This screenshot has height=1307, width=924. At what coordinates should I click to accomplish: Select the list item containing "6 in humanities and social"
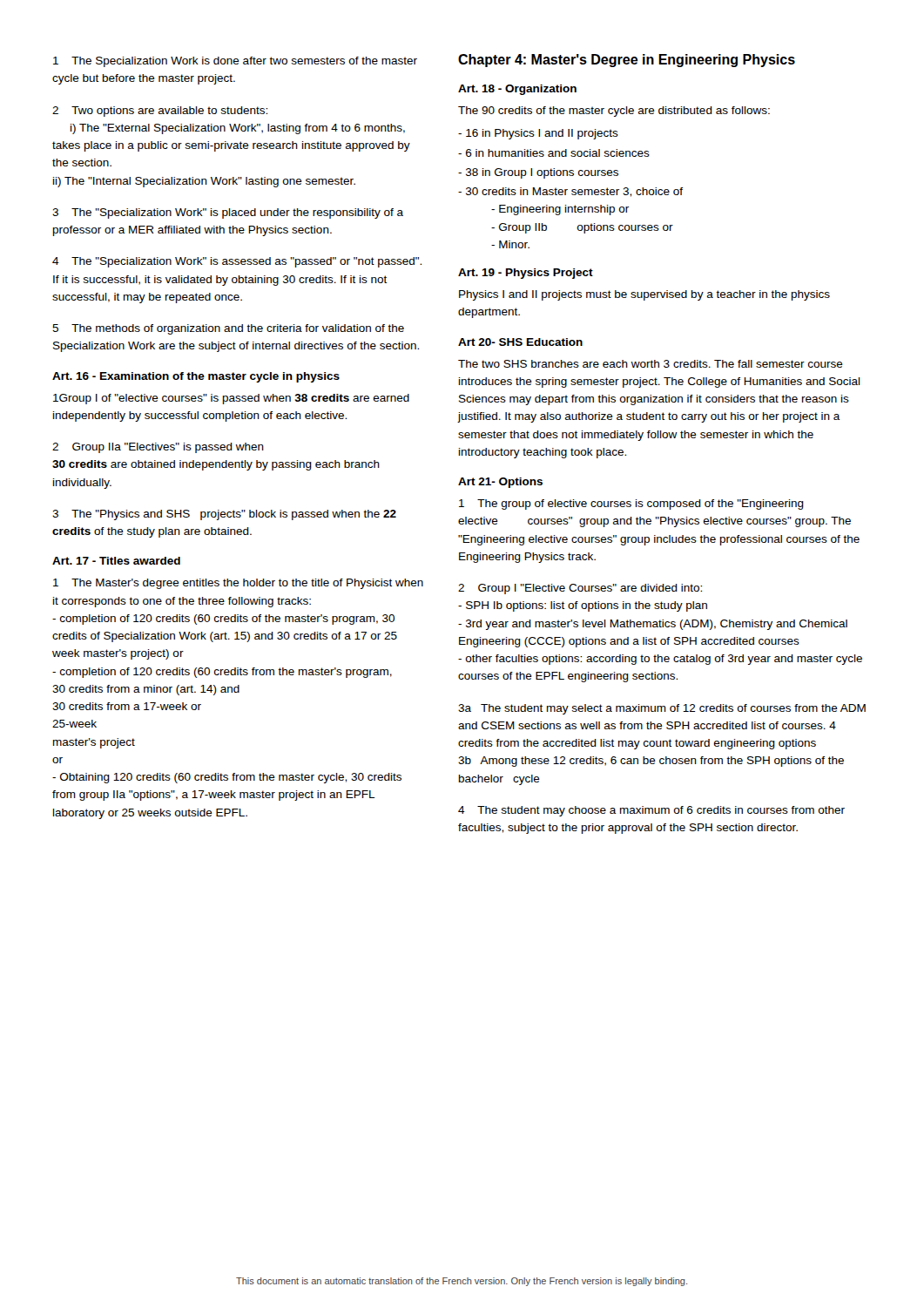click(x=554, y=153)
